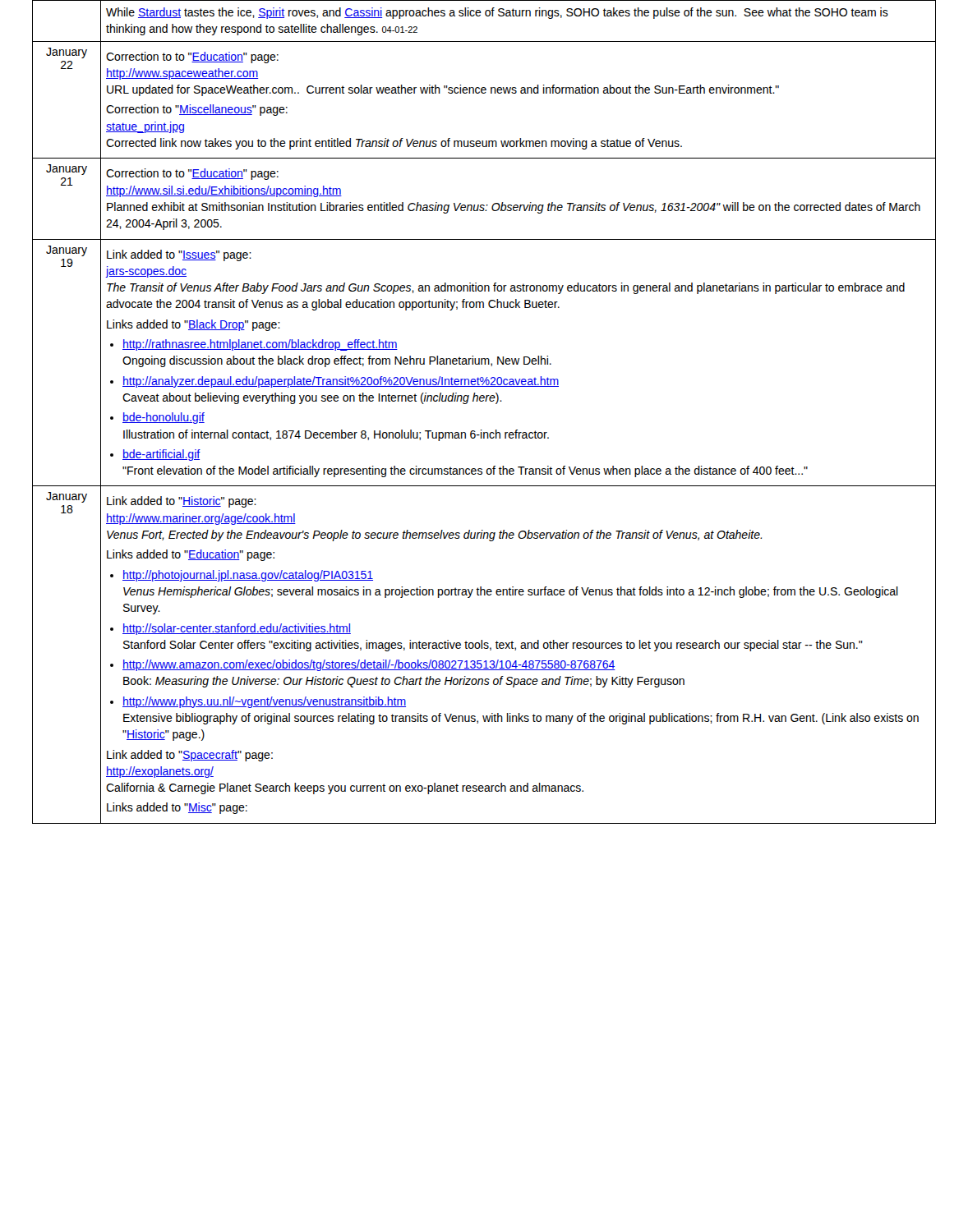Find the text block starting "http://www.phys.uu.nl/~vgent/venus/venustransitbib.htm Extensive bibliography of original"
The image size is (968, 1232).
[x=521, y=718]
